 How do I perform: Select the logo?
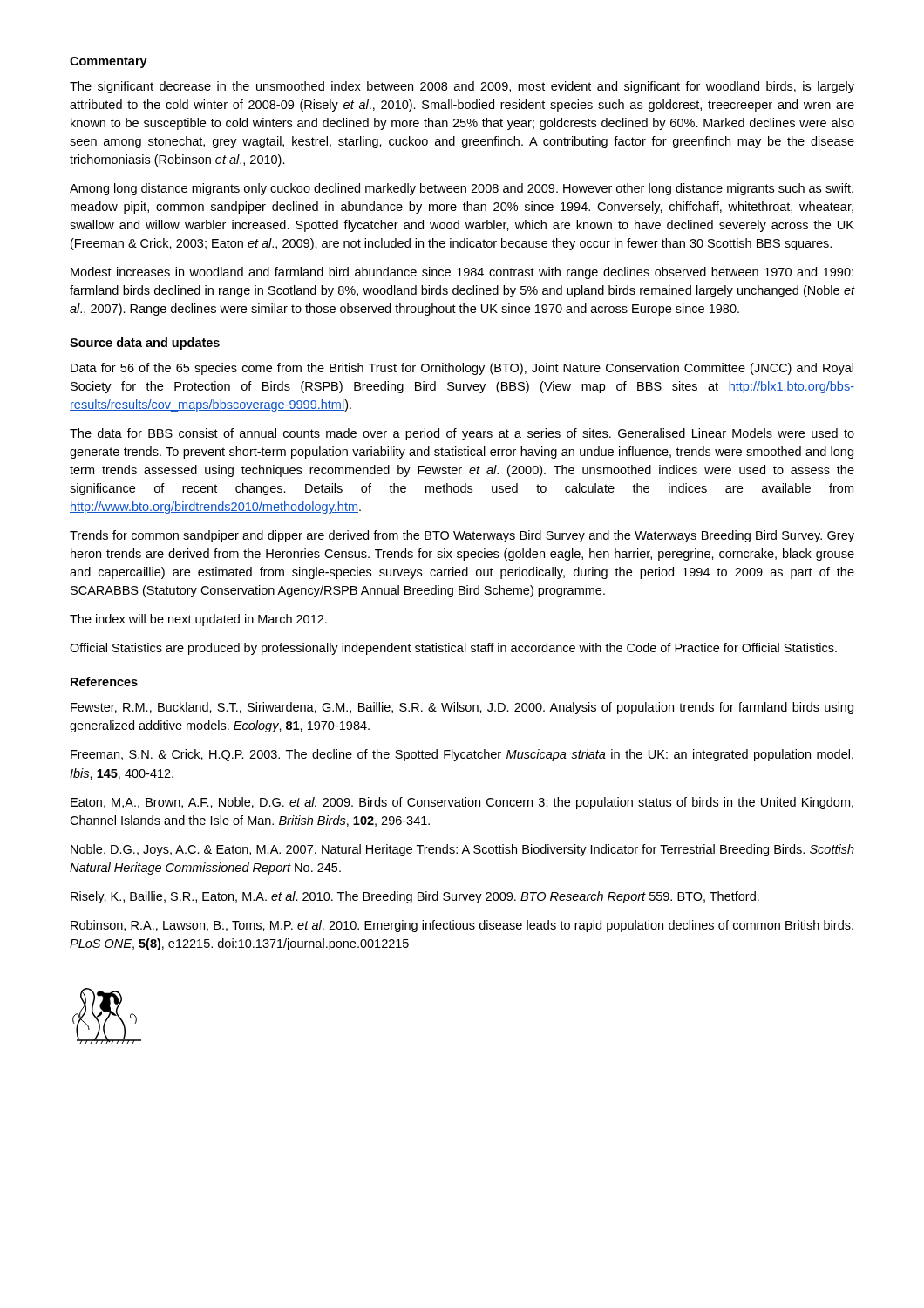pos(109,1016)
